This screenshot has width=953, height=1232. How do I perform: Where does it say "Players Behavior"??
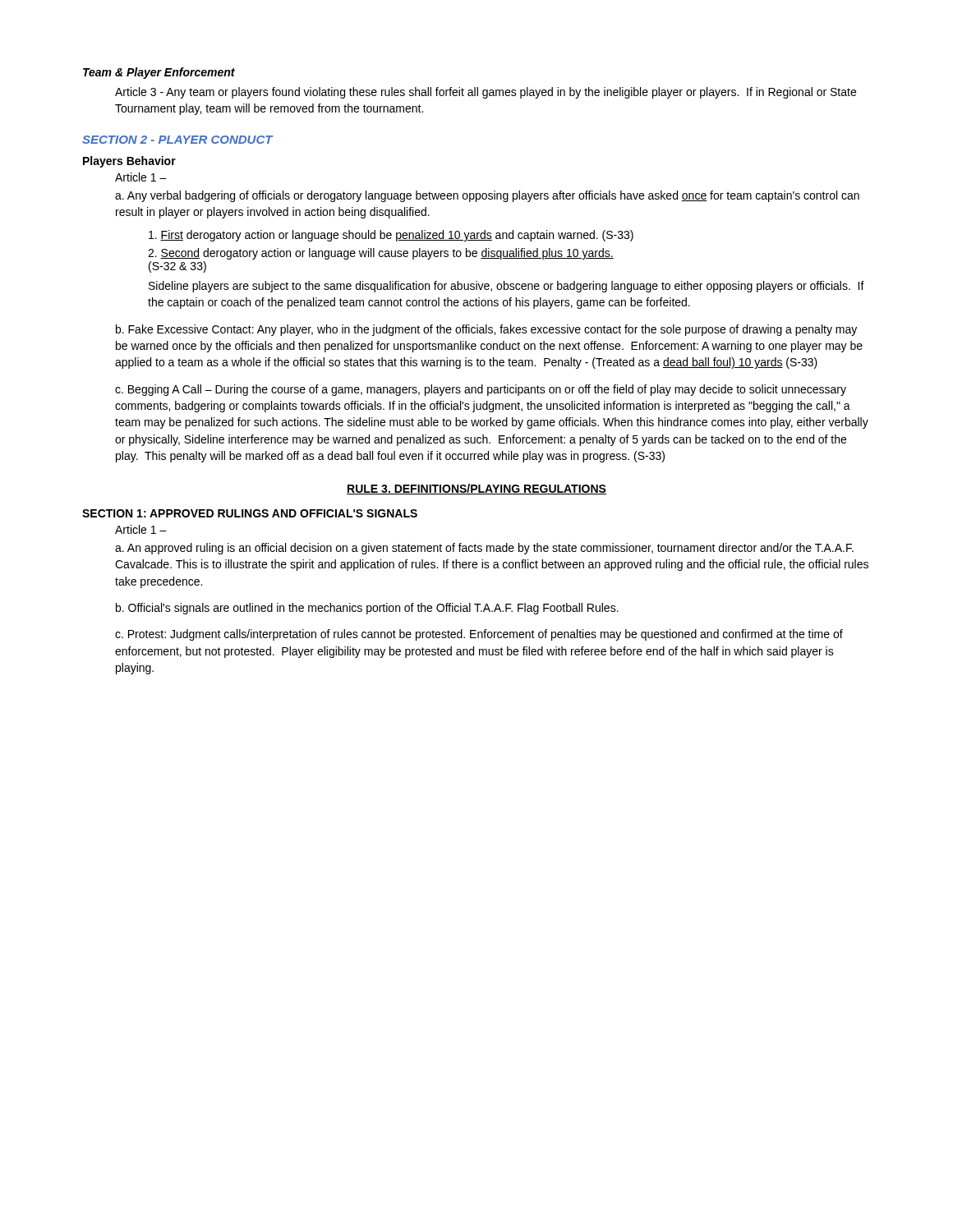129,161
